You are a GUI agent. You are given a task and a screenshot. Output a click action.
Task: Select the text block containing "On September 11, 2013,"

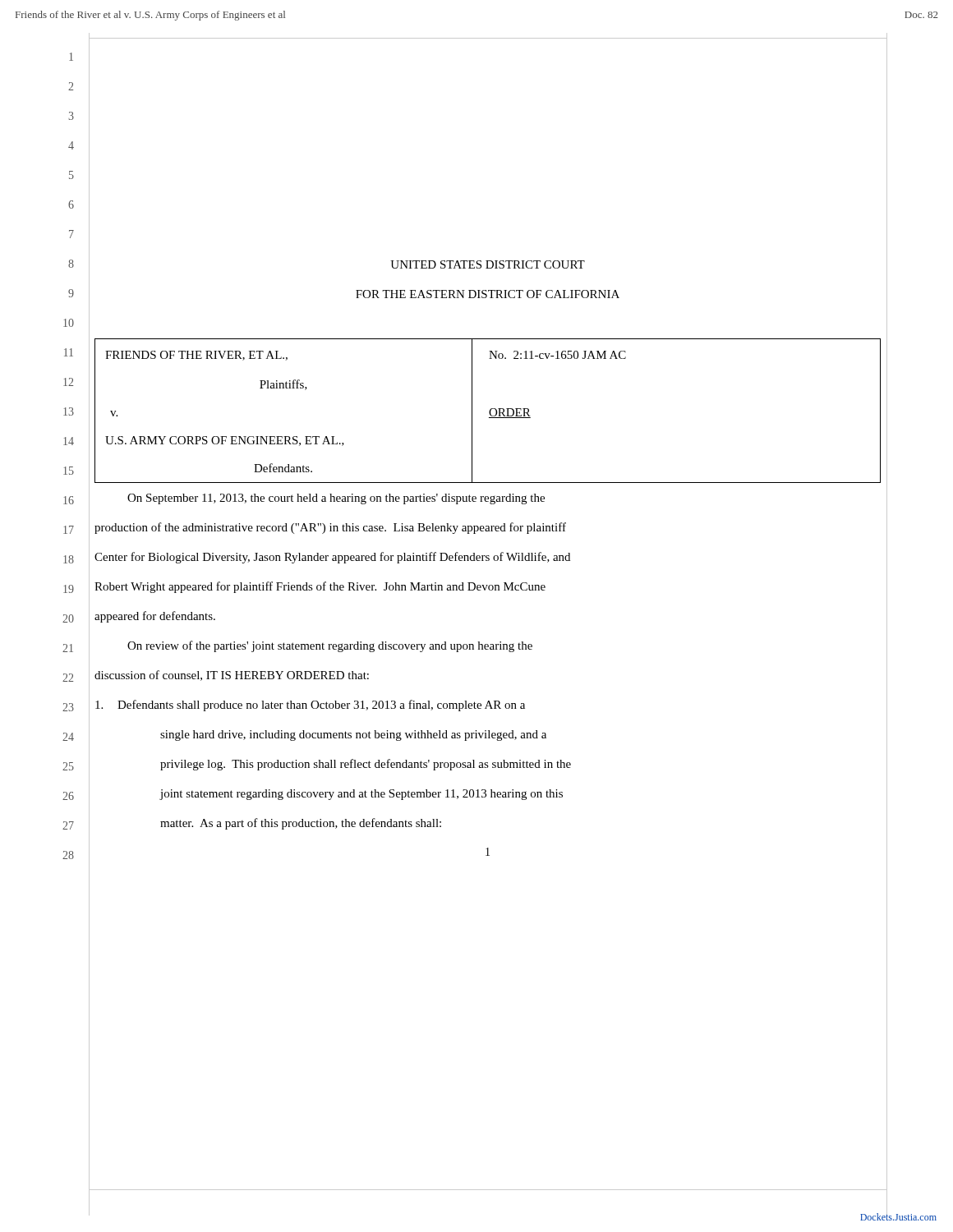click(336, 498)
